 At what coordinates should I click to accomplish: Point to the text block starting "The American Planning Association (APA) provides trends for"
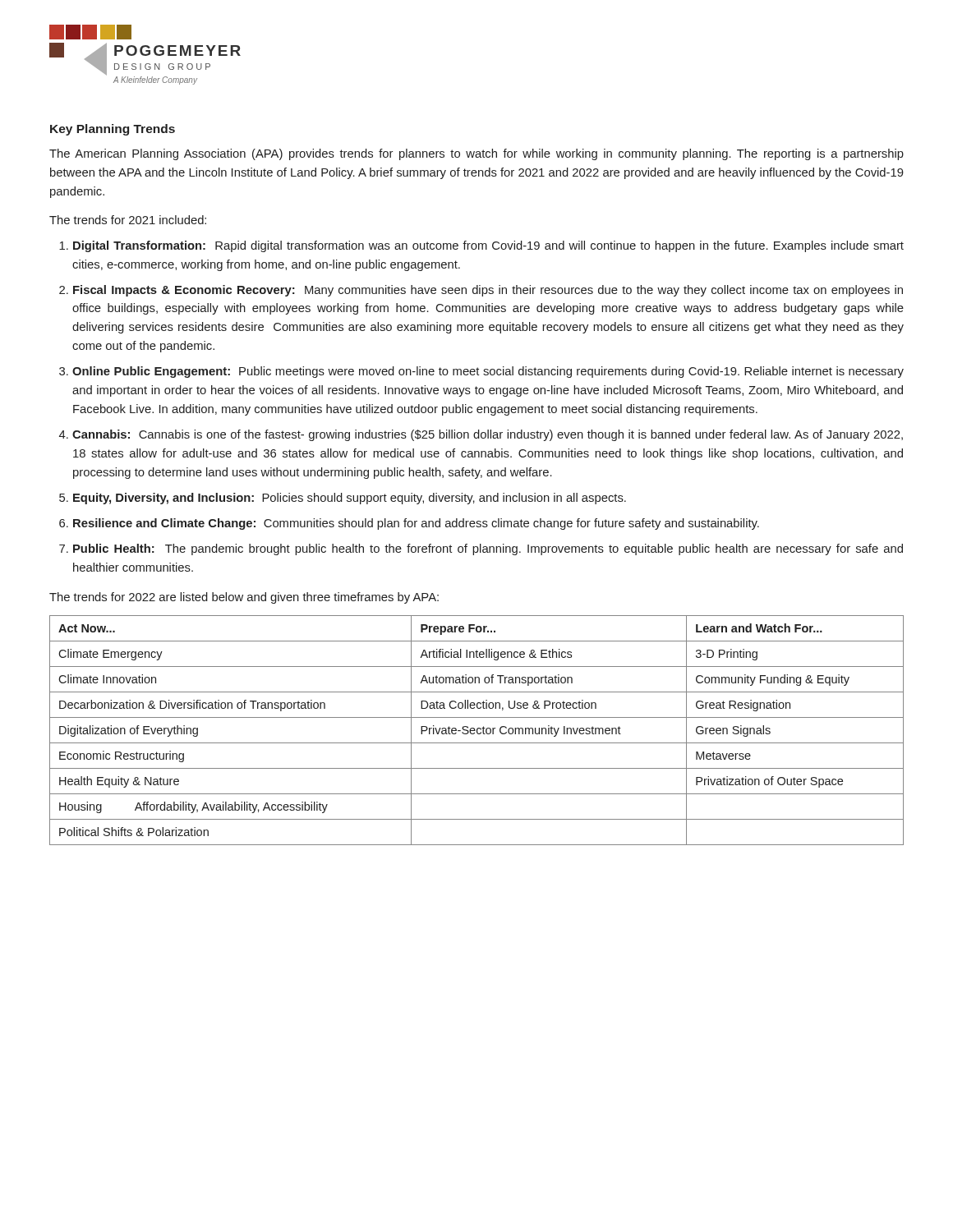(476, 172)
